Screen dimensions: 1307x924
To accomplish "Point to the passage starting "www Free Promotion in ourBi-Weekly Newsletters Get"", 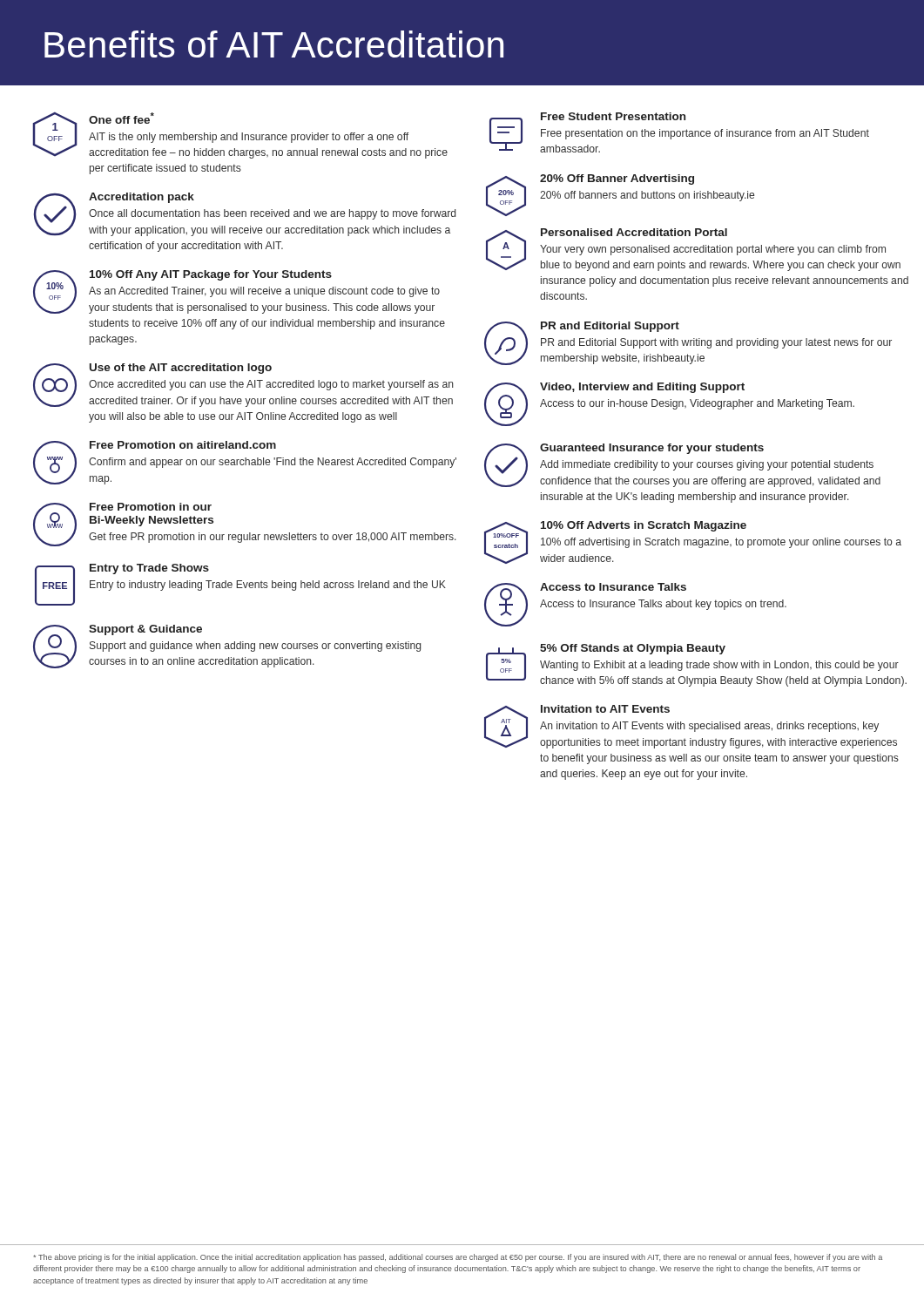I will [x=245, y=524].
